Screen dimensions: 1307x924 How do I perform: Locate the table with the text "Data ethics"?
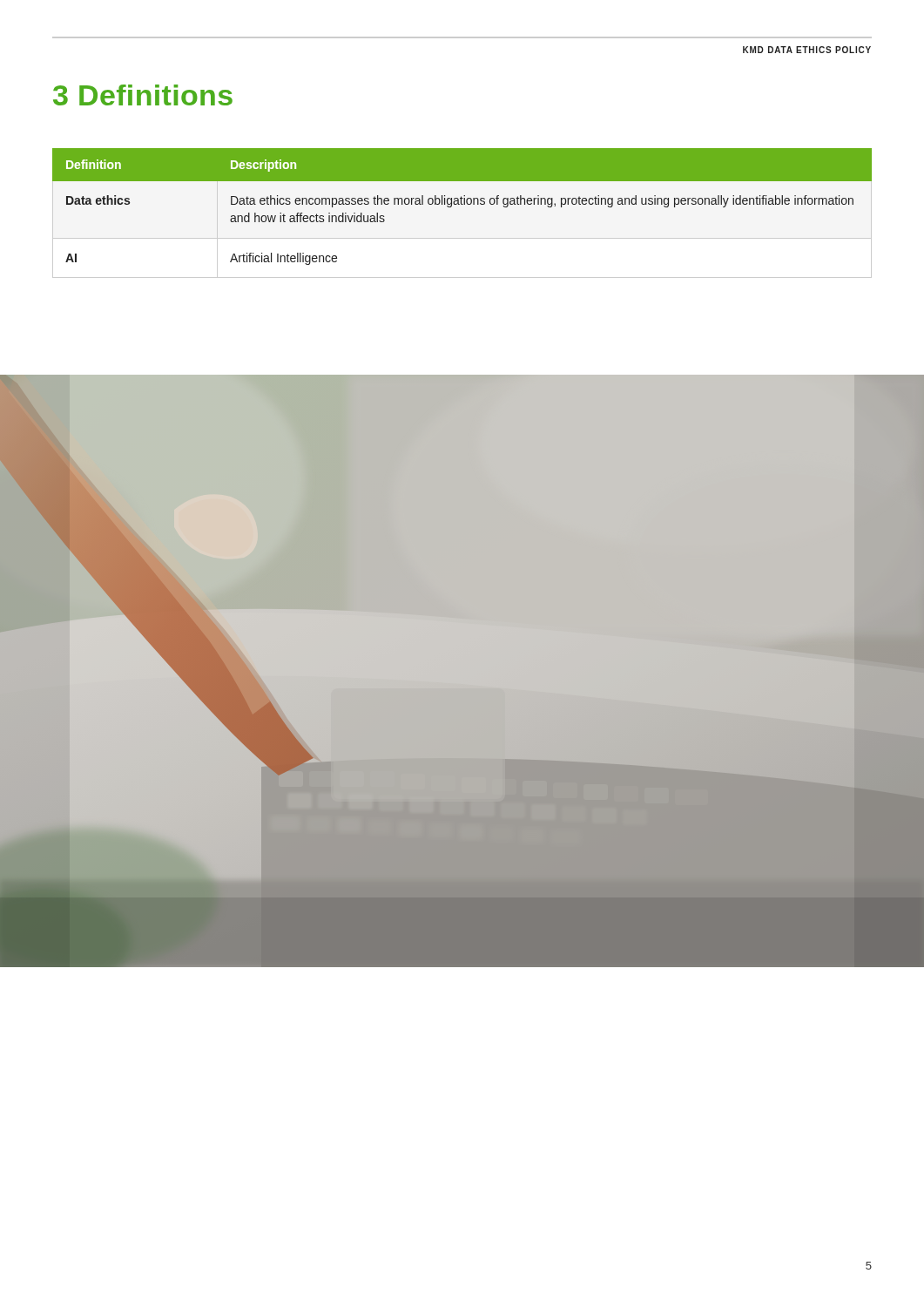pyautogui.click(x=462, y=213)
